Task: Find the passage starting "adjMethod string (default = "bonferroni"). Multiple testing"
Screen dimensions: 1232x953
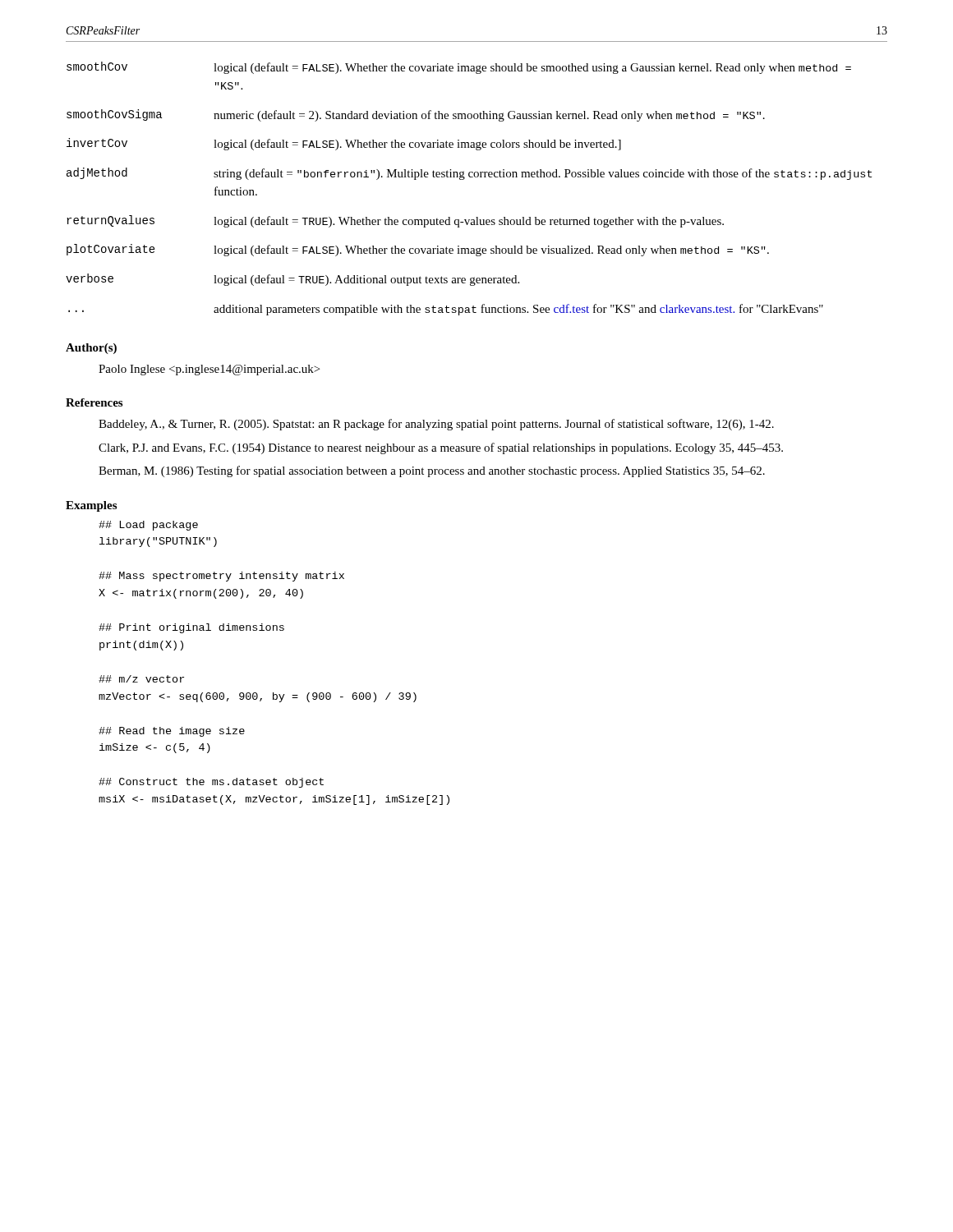Action: click(x=476, y=184)
